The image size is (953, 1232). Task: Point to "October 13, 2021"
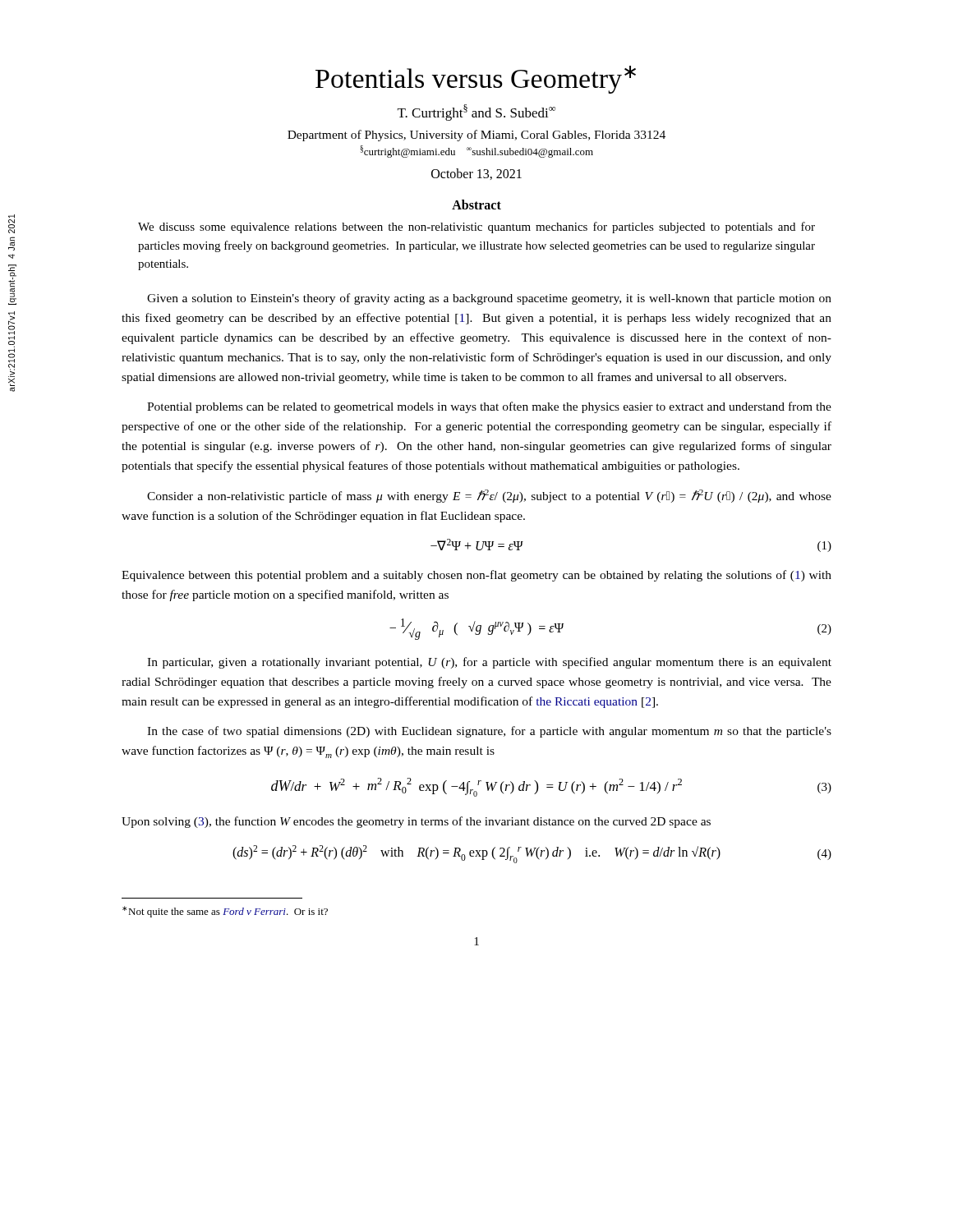(476, 174)
